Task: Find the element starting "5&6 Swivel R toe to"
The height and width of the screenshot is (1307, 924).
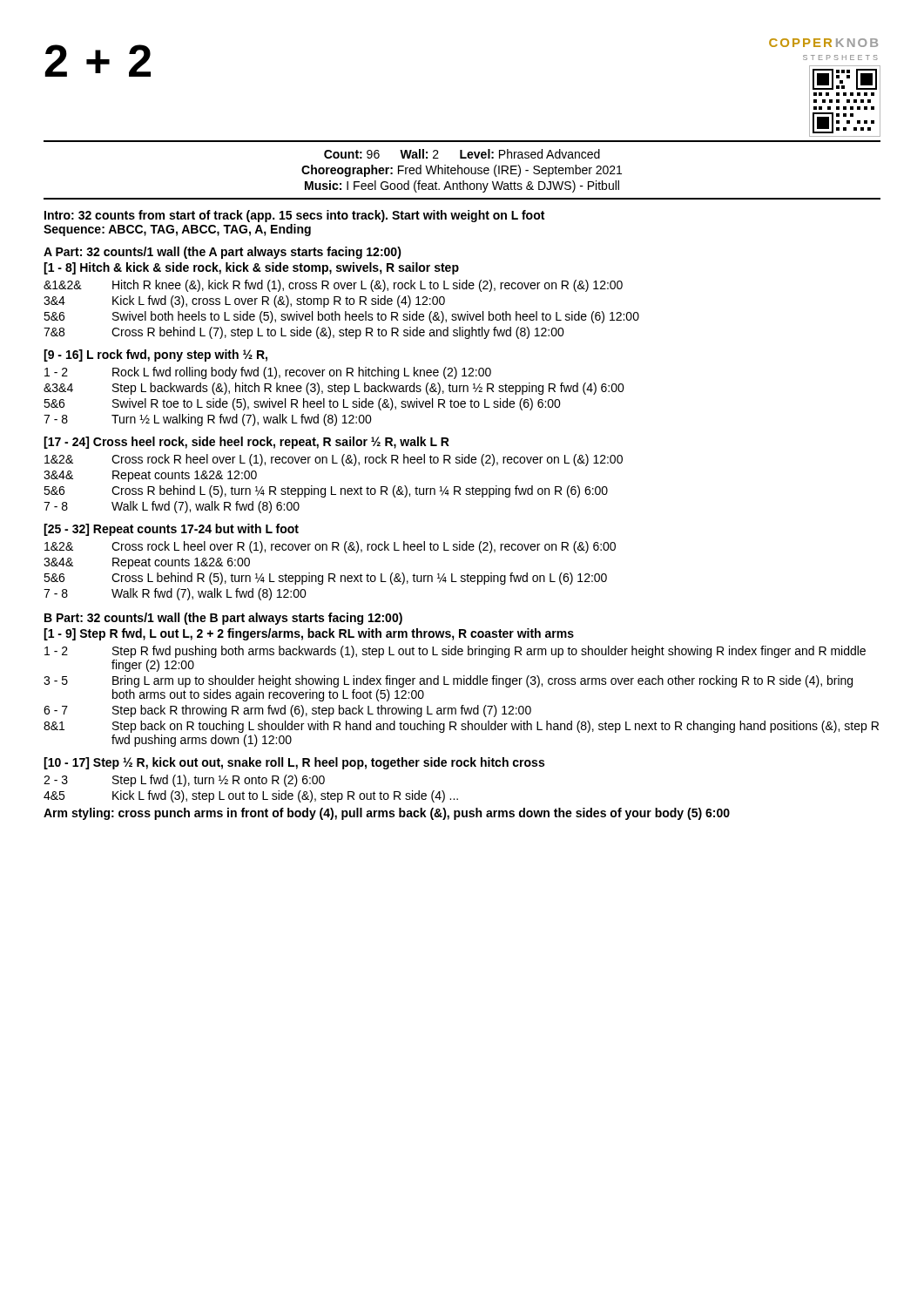Action: [x=462, y=403]
